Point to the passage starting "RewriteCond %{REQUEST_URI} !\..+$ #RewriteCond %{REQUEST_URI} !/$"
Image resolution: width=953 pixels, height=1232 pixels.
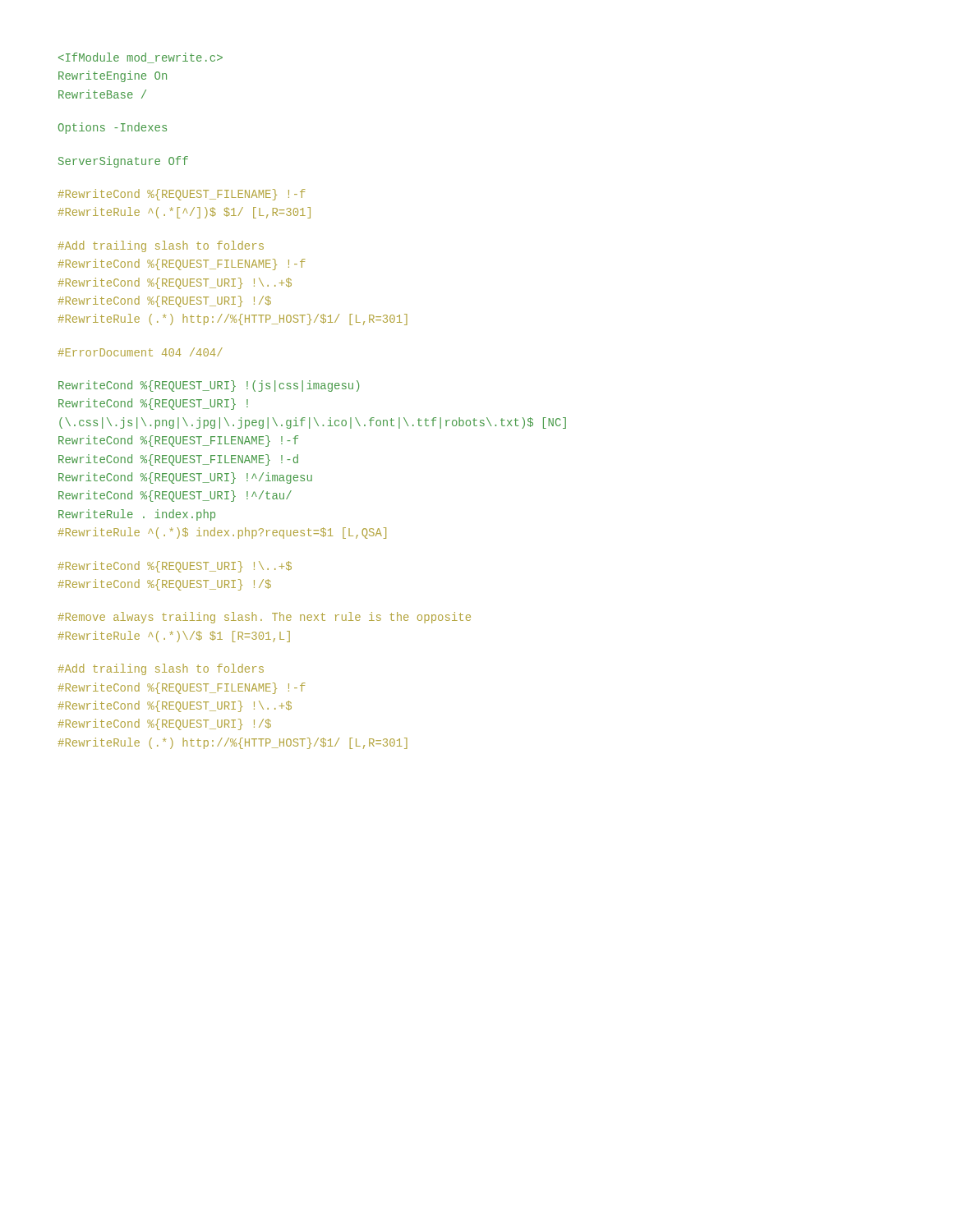(x=175, y=567)
